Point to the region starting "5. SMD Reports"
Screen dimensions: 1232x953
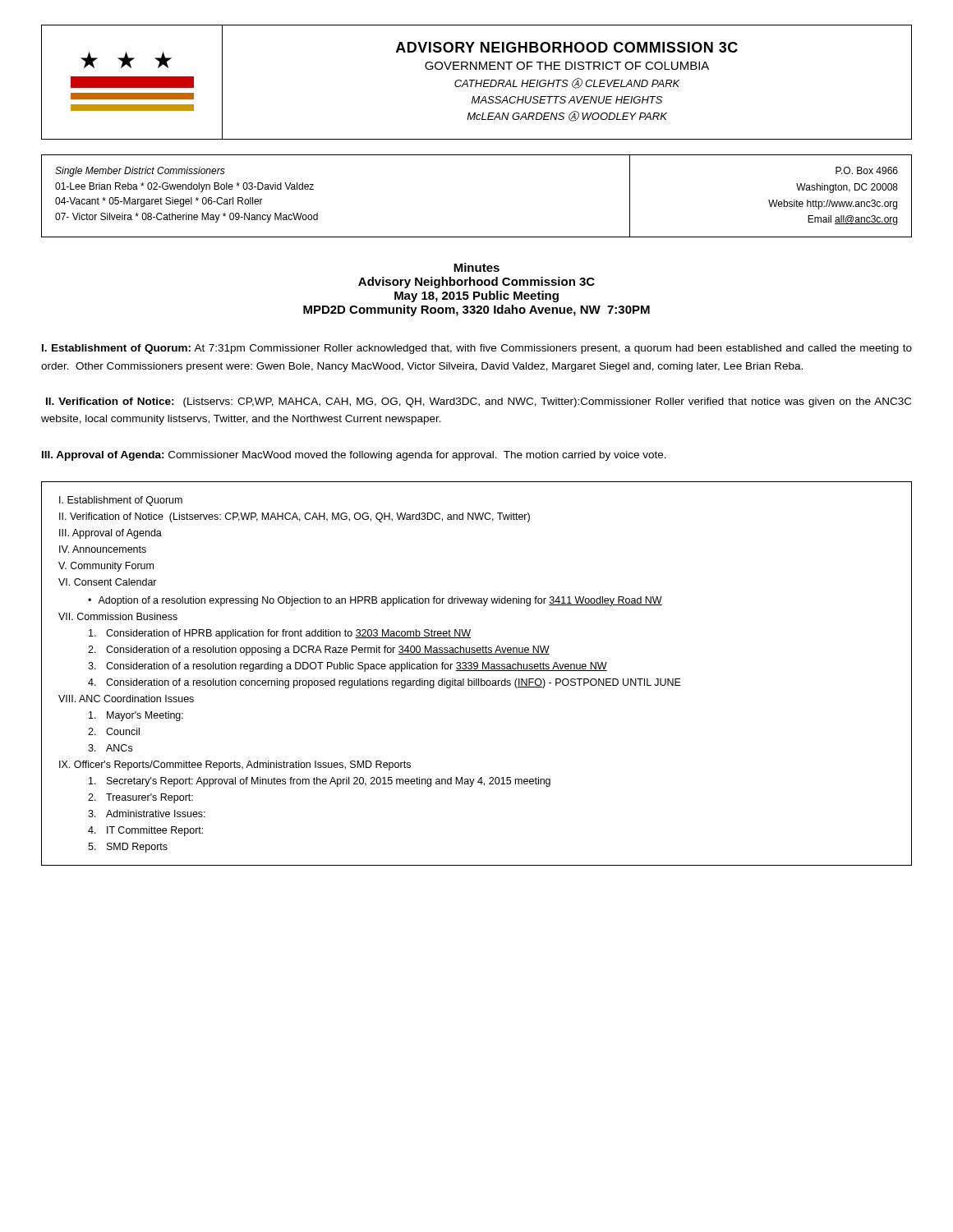coord(128,847)
